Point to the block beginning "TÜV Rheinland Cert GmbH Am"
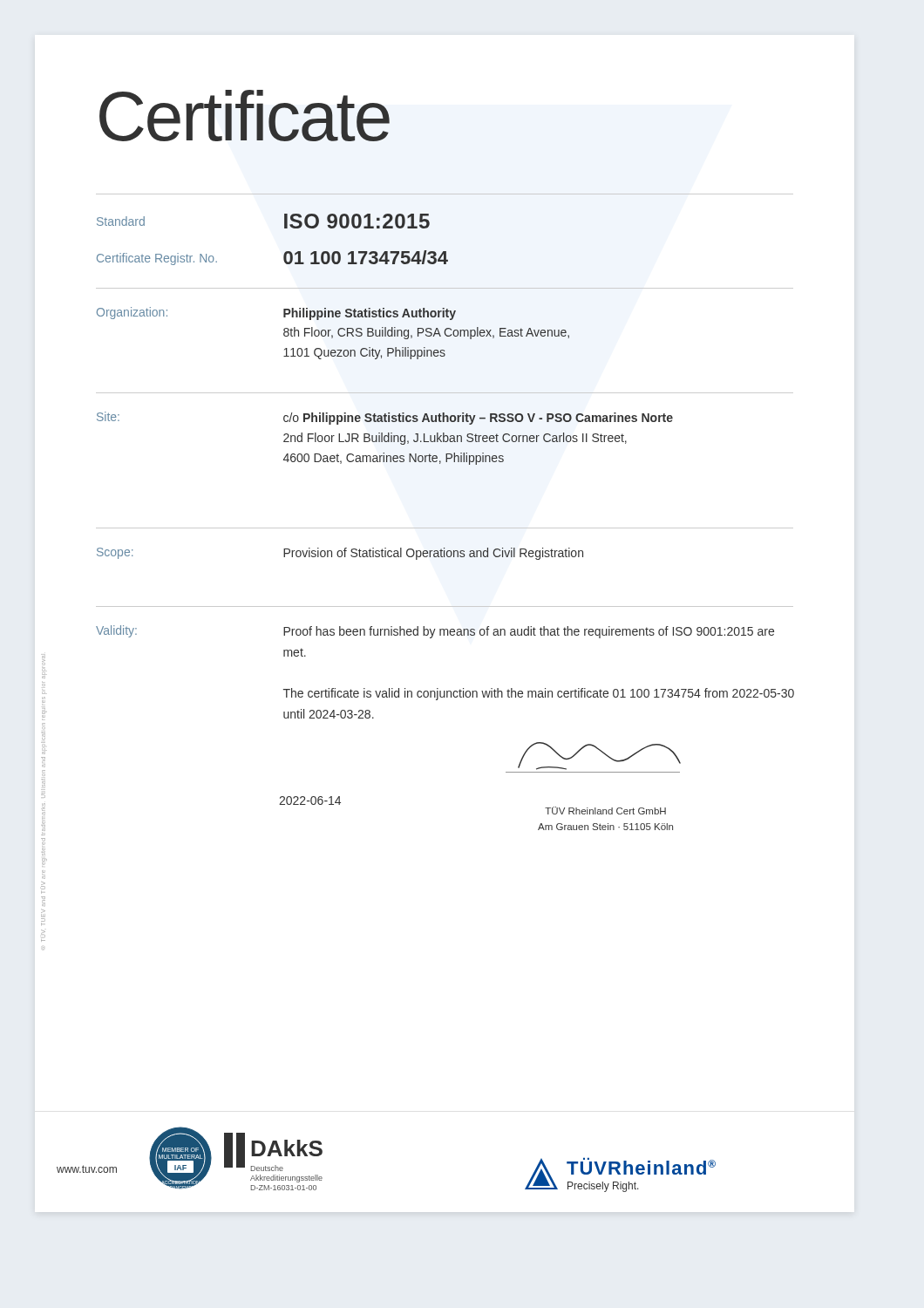This screenshot has width=924, height=1308. [606, 819]
